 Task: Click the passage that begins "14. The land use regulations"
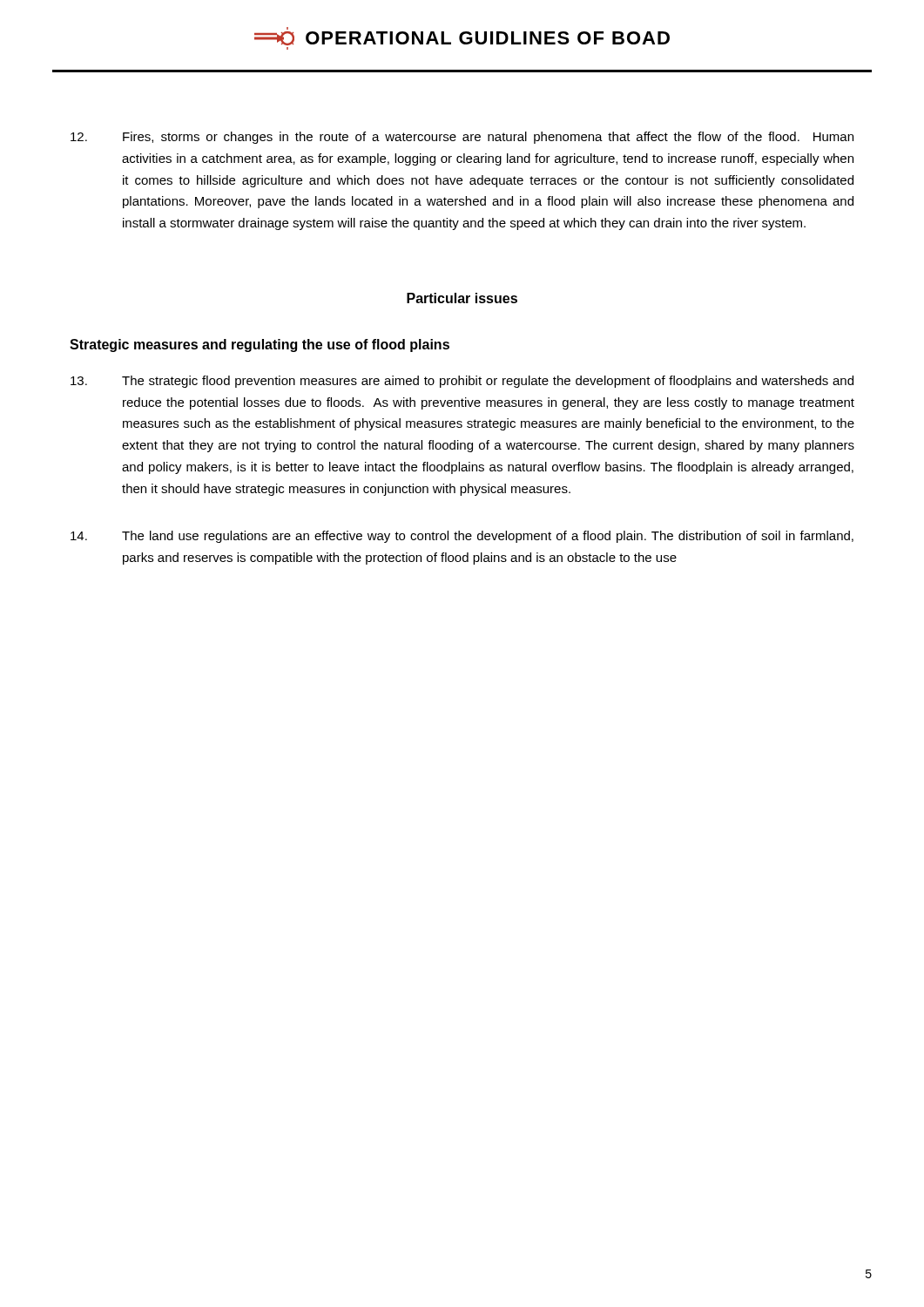point(462,547)
